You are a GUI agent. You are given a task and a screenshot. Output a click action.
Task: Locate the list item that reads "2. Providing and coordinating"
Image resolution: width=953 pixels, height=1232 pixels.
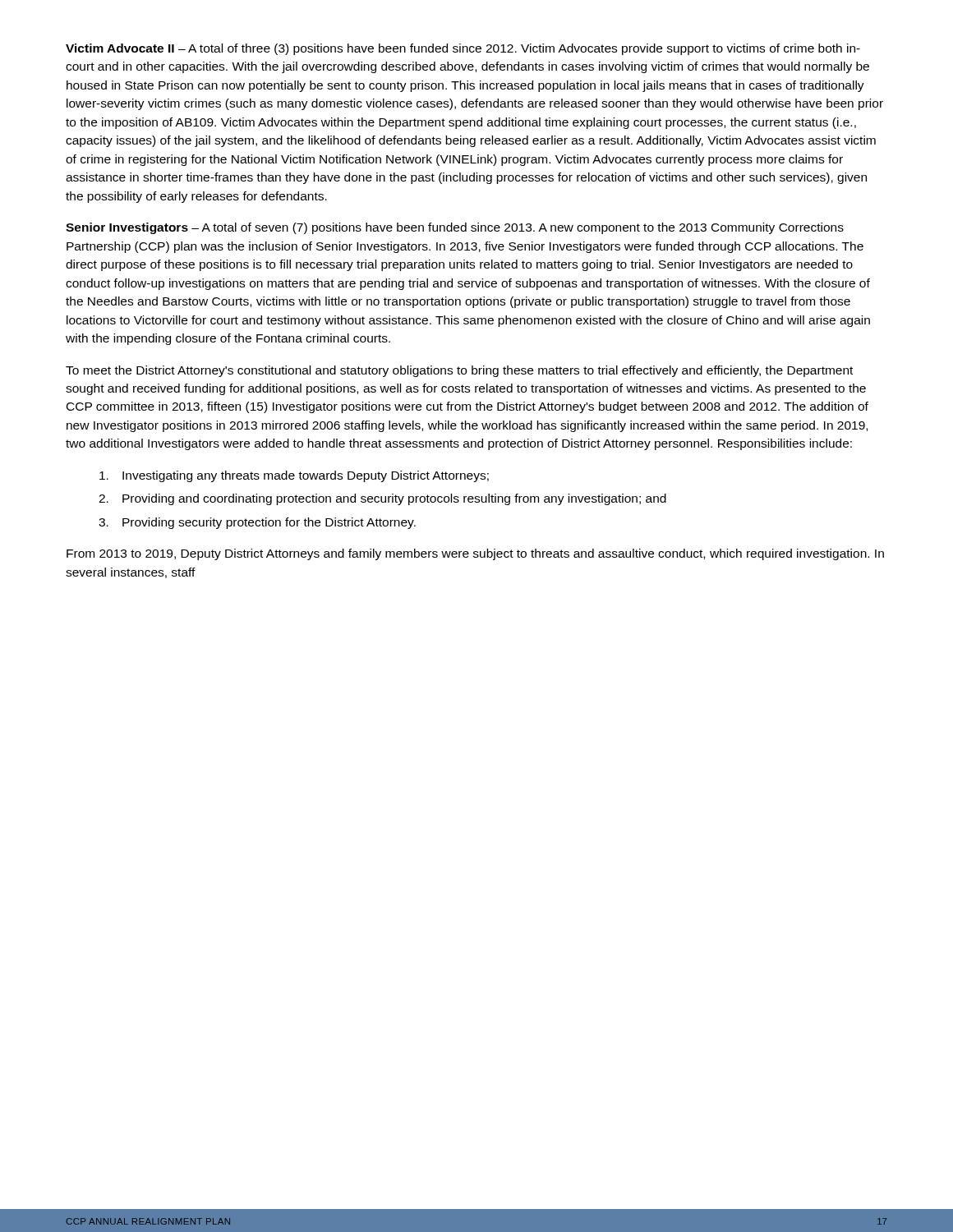493,499
